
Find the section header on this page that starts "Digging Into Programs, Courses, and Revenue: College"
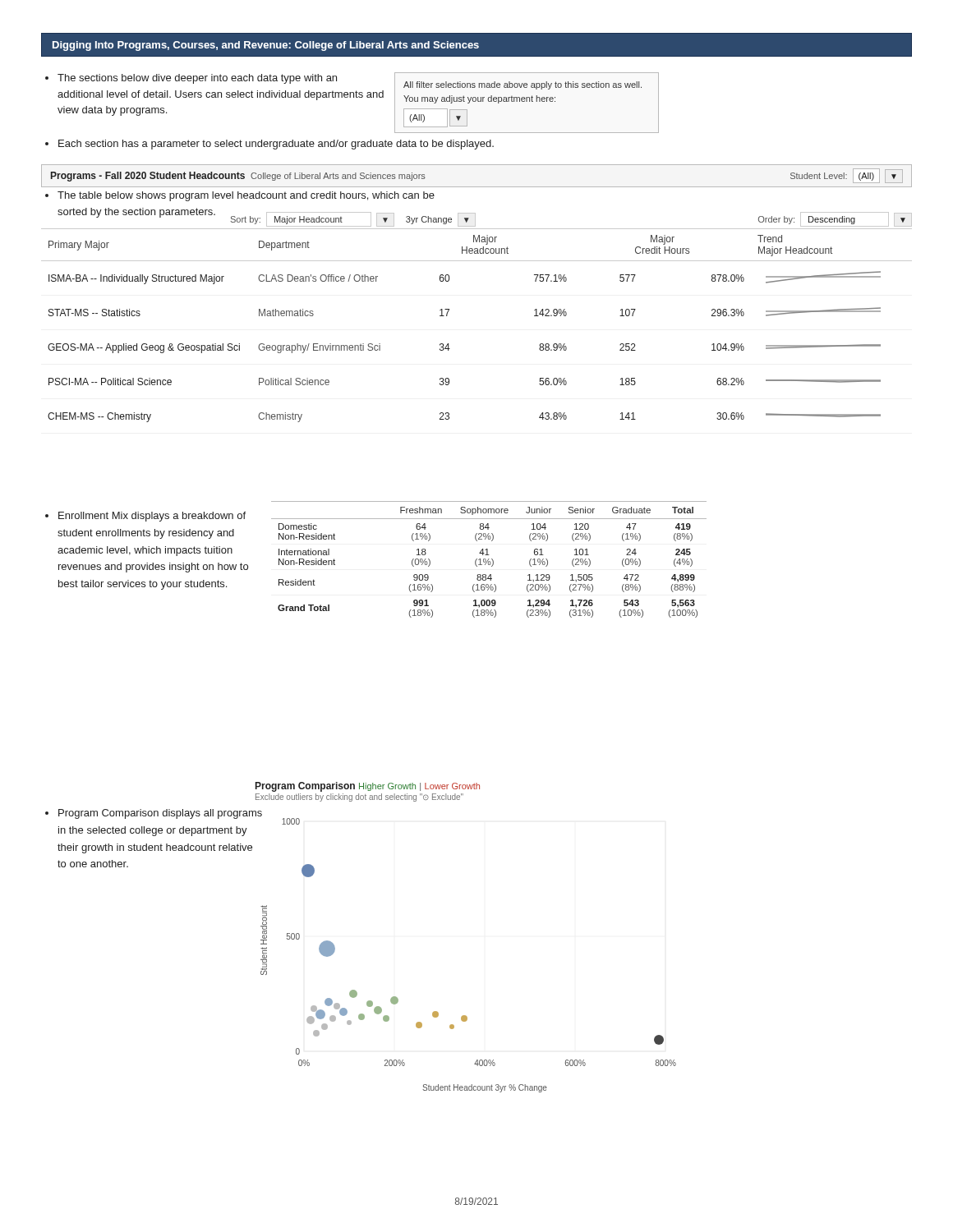pos(266,45)
